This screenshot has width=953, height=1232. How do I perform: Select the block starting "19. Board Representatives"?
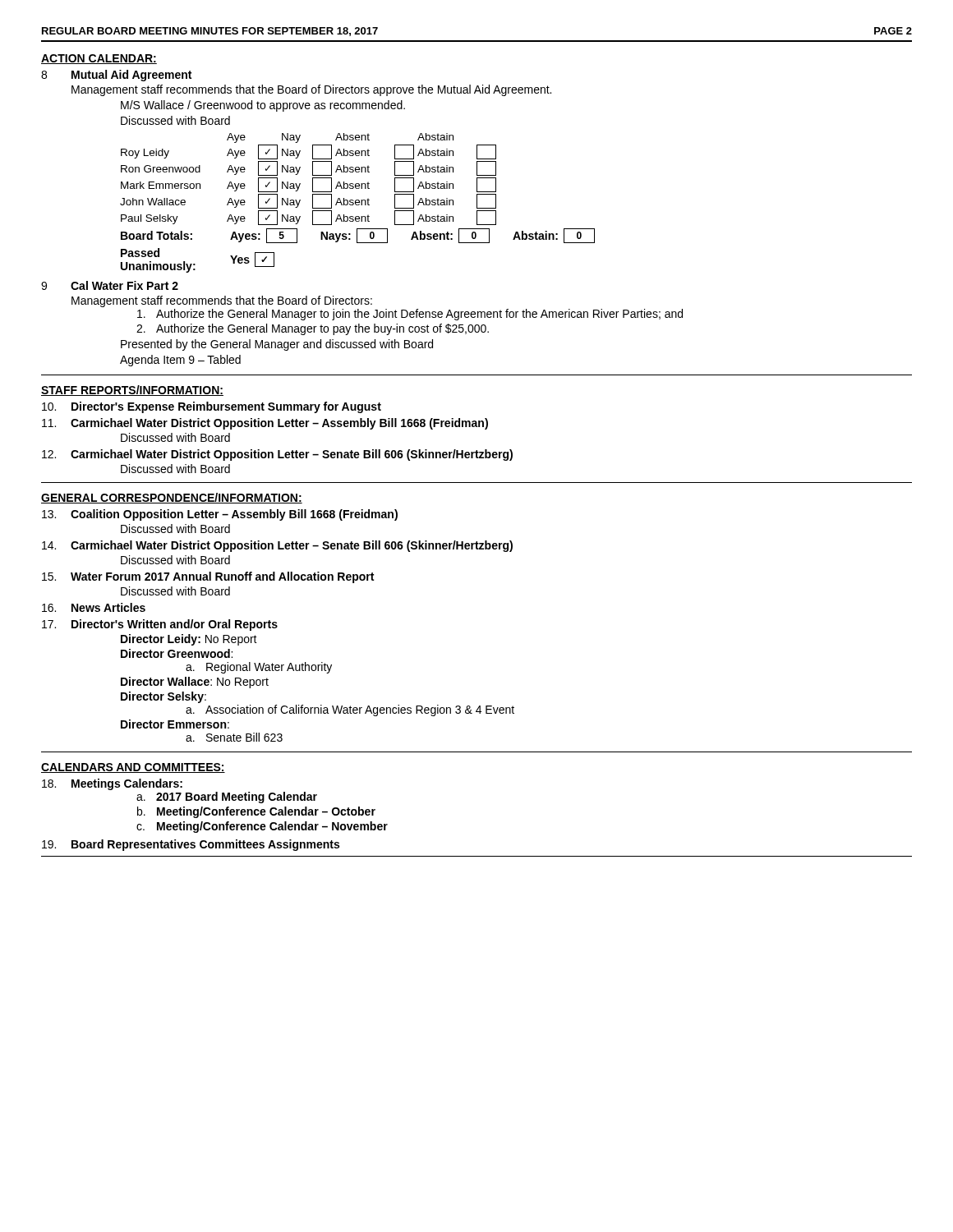476,844
